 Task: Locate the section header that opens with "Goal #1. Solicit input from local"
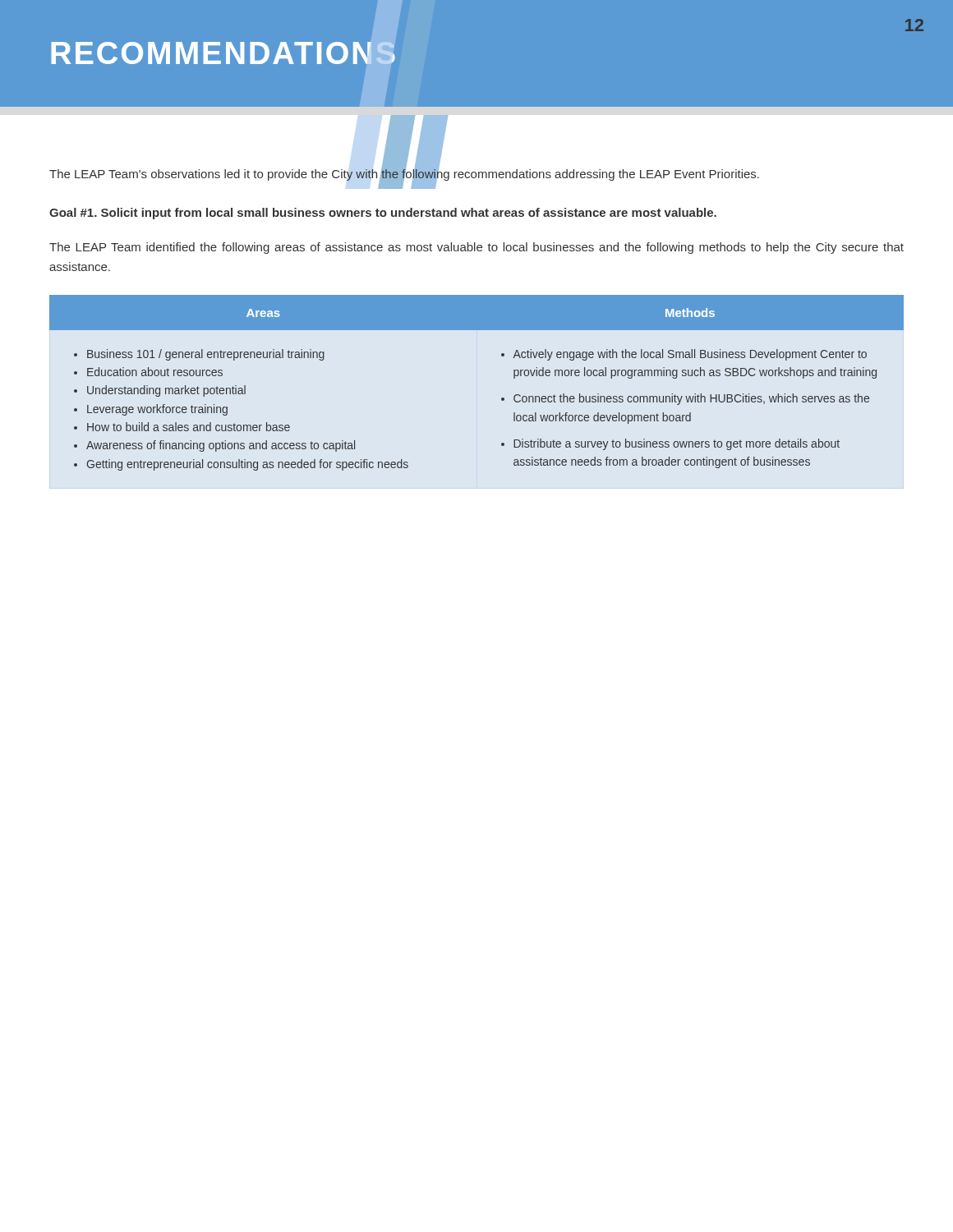pos(383,212)
